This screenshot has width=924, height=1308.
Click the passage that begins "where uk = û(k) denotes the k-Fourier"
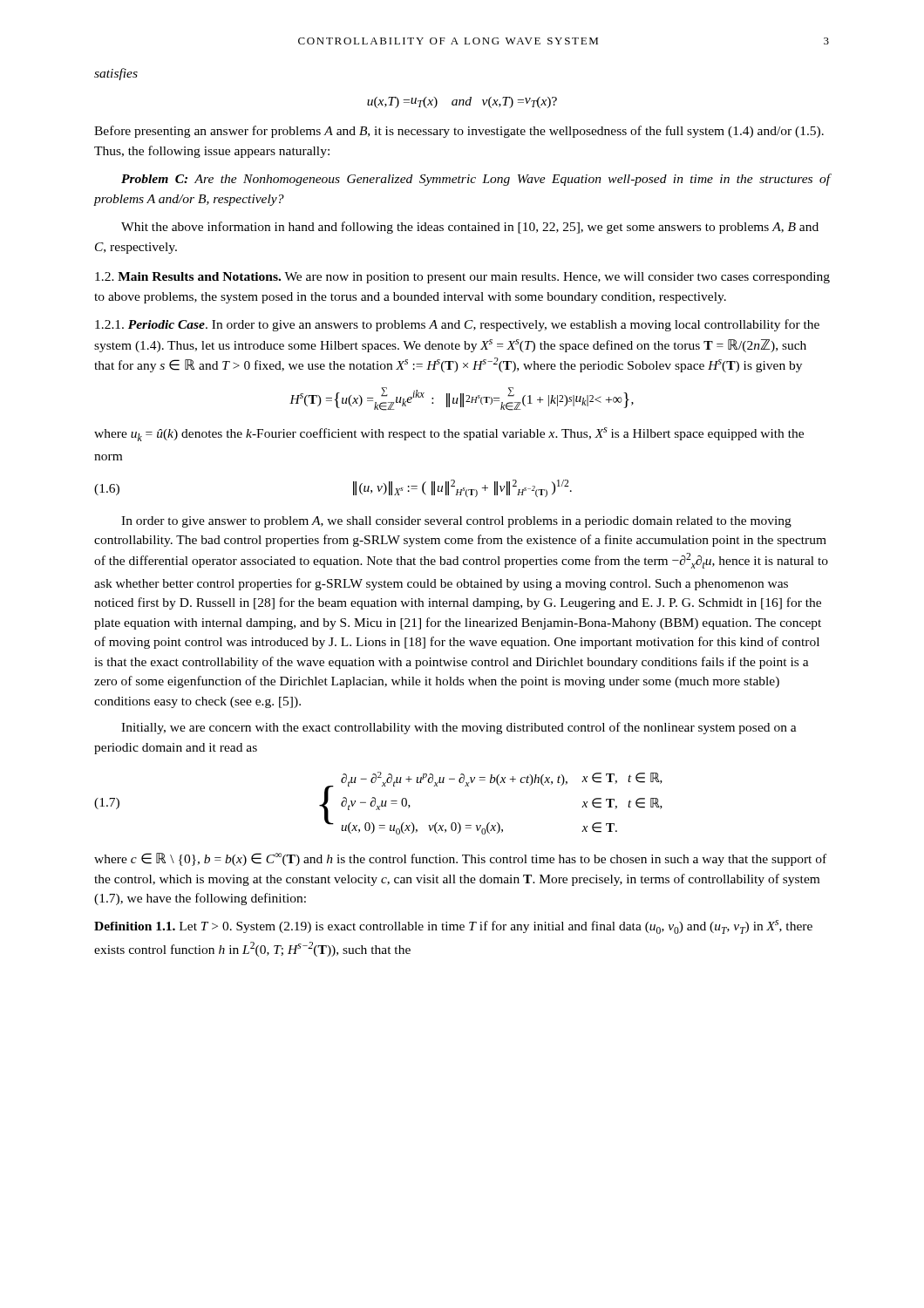click(449, 444)
